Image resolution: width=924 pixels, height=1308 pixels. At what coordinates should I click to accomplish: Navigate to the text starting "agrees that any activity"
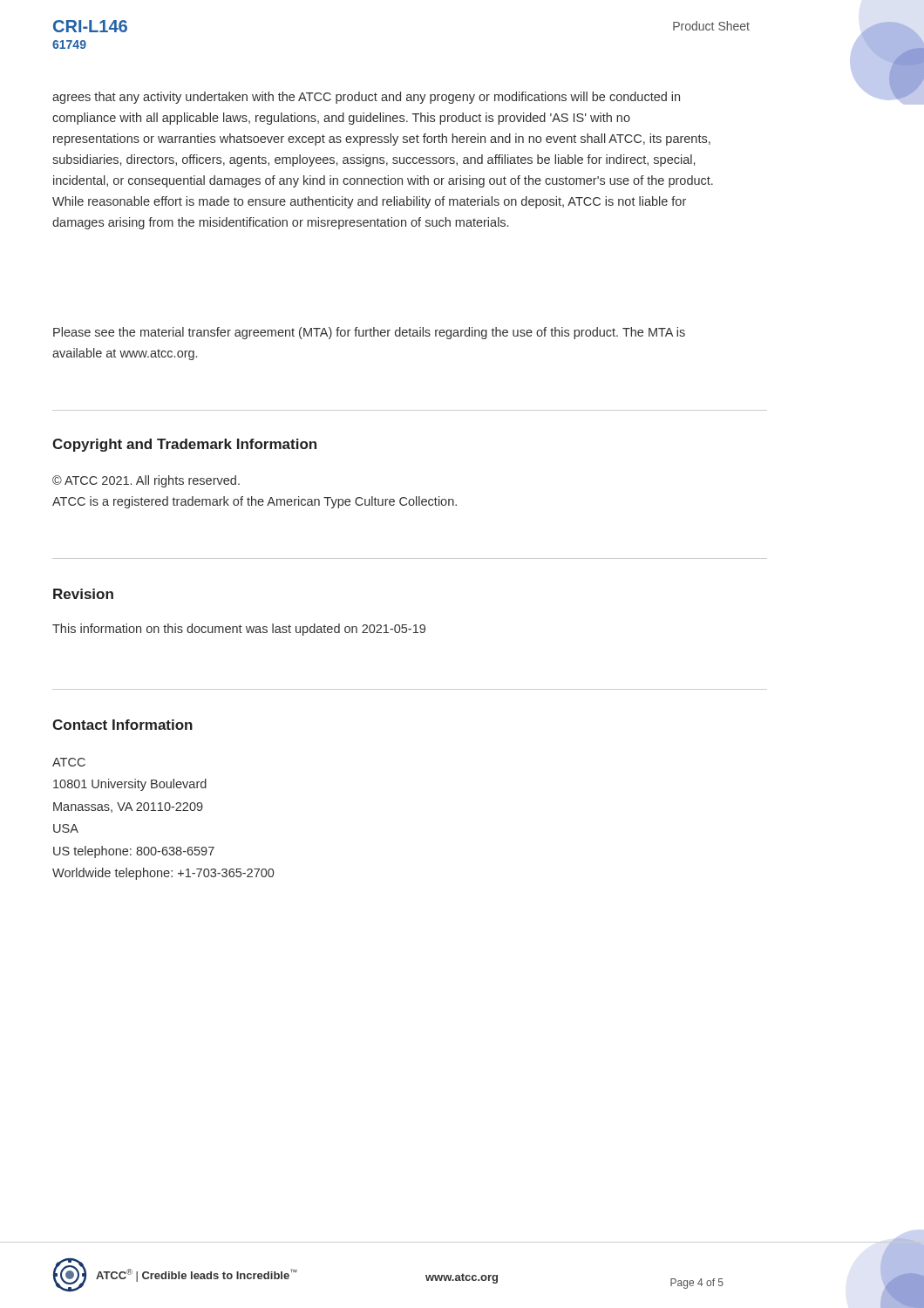point(383,159)
